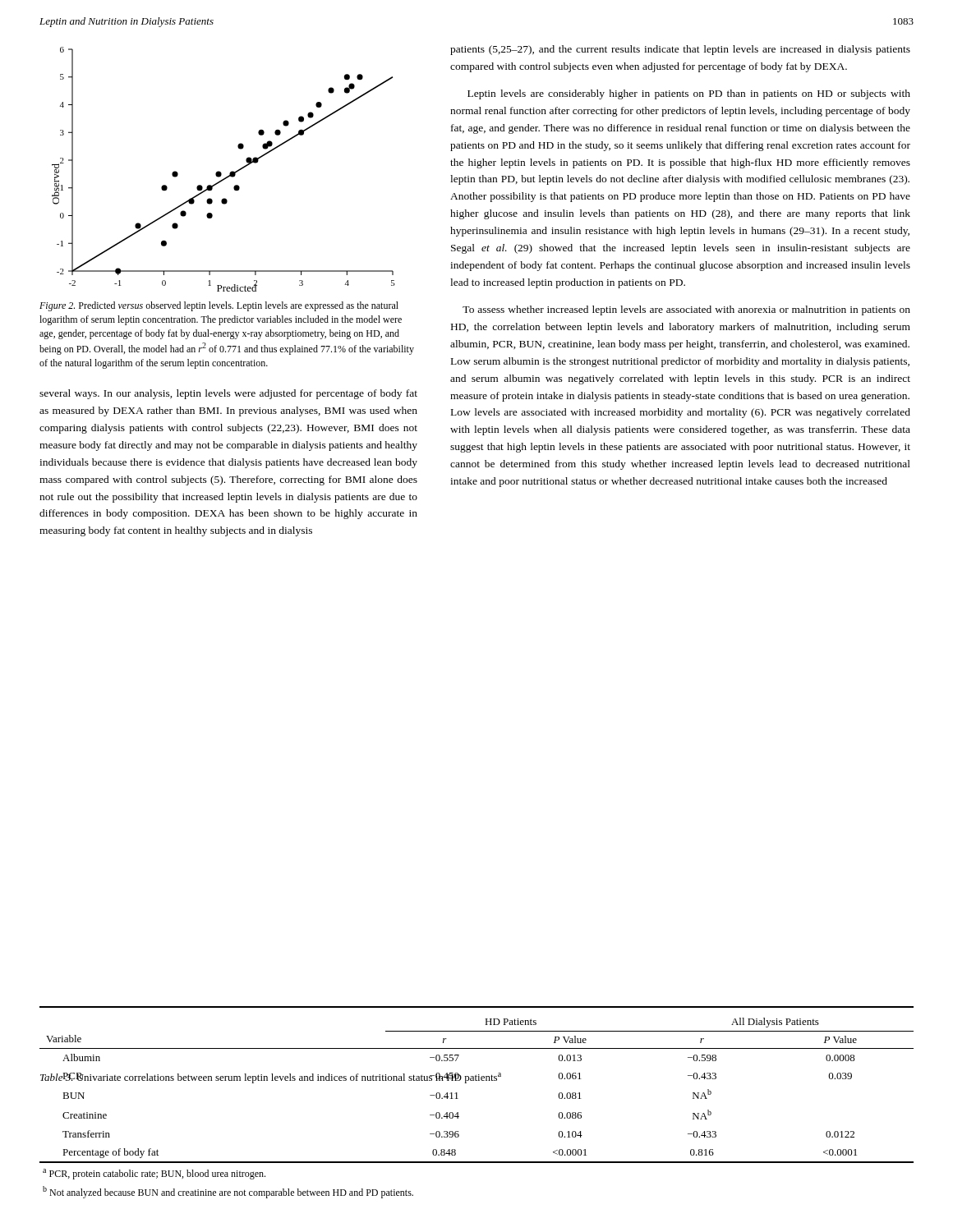Select the text block with the text "To assess whether increased leptin levels are"
The image size is (953, 1232).
tap(680, 395)
